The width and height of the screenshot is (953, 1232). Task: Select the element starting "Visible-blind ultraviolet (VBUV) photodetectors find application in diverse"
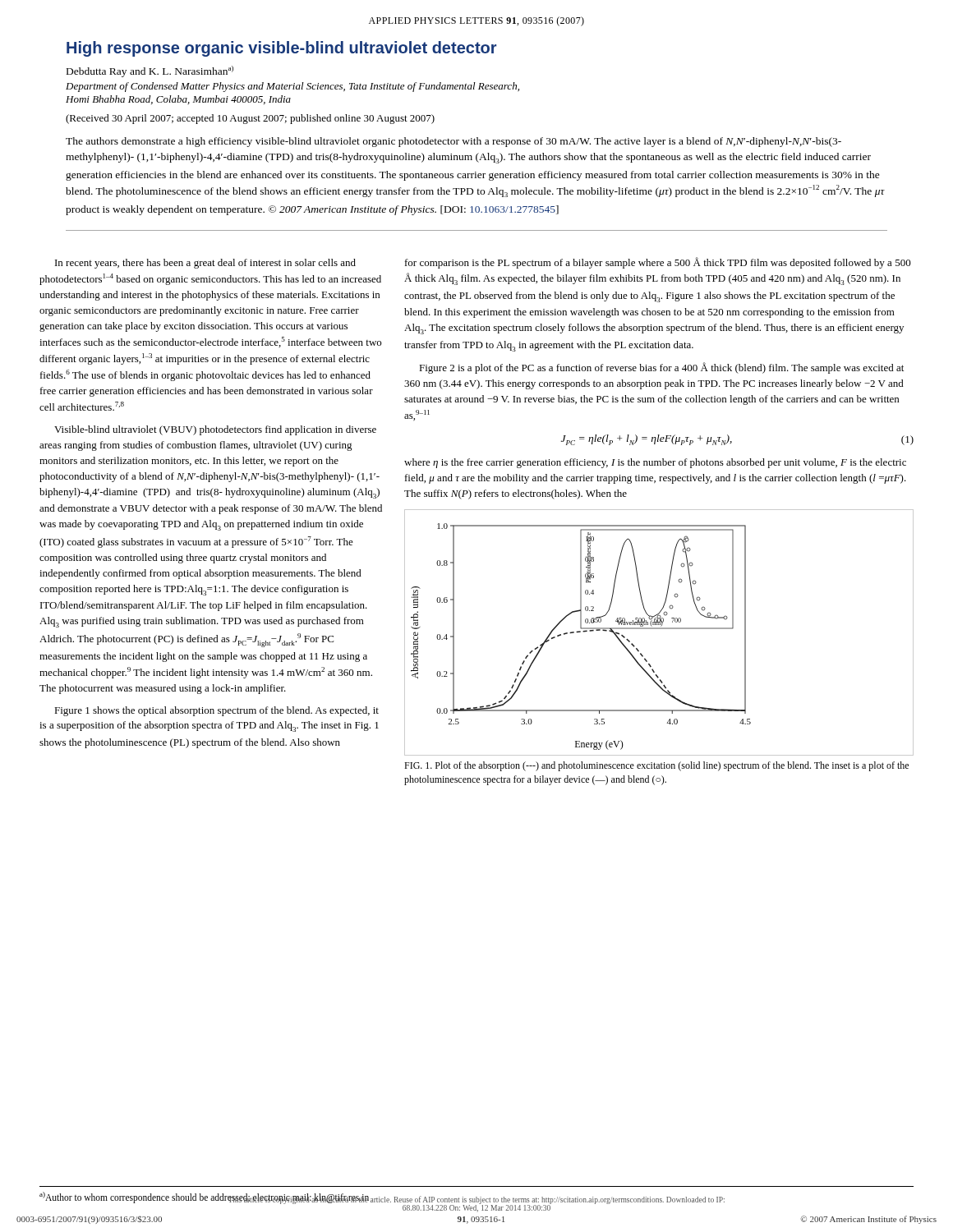[212, 559]
